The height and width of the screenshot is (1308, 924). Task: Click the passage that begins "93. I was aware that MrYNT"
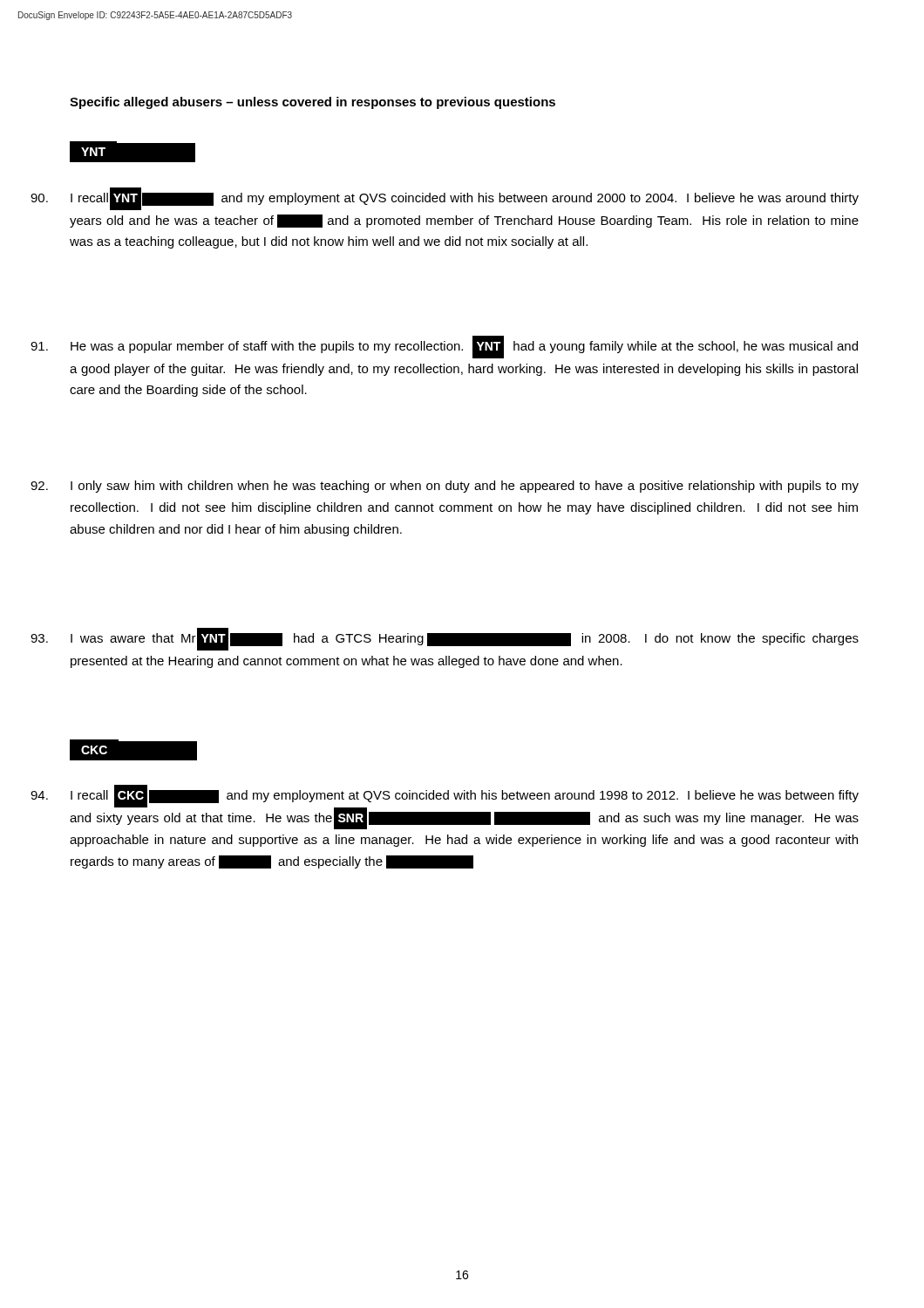[464, 648]
